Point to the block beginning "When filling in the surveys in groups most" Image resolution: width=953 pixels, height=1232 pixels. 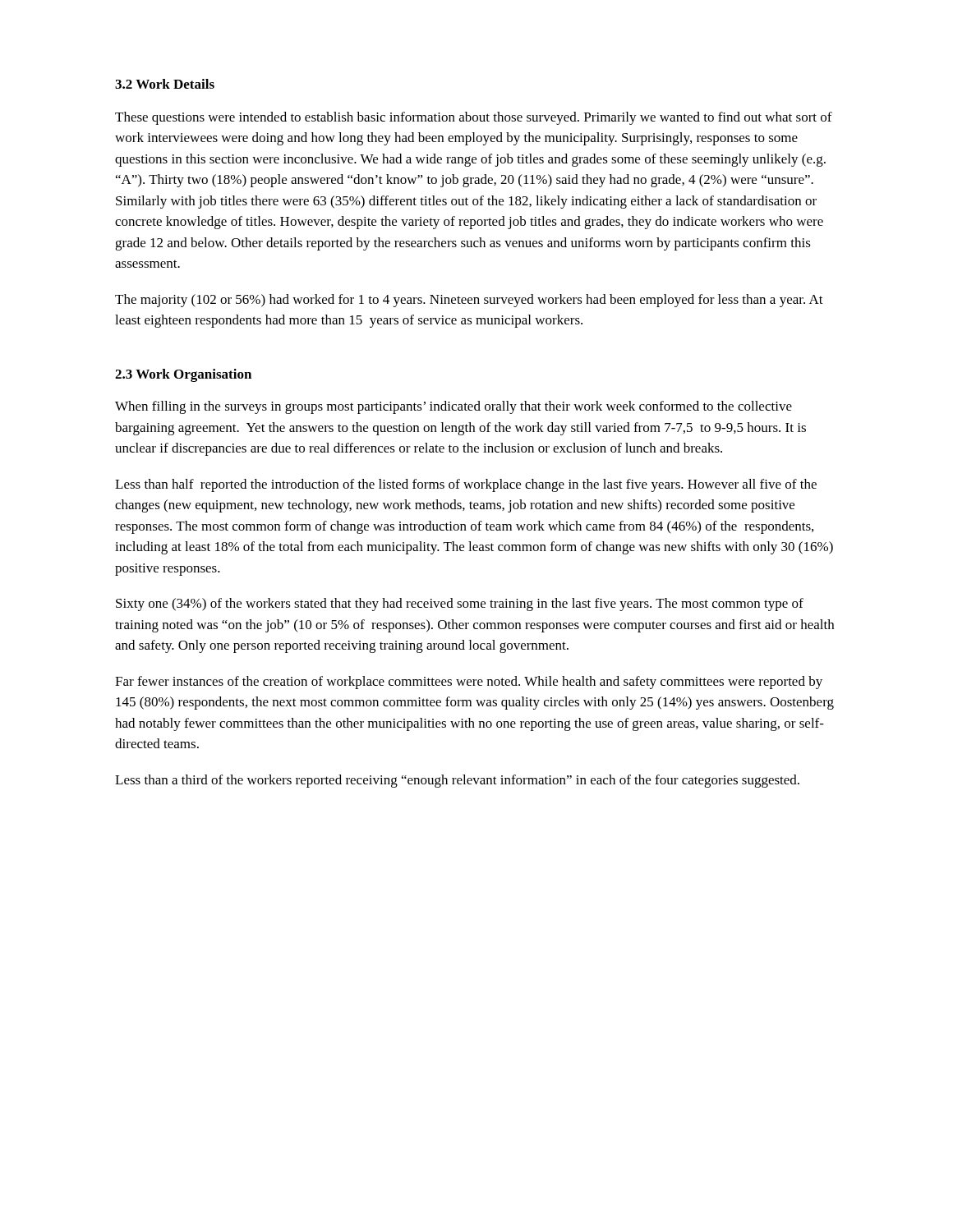(461, 427)
